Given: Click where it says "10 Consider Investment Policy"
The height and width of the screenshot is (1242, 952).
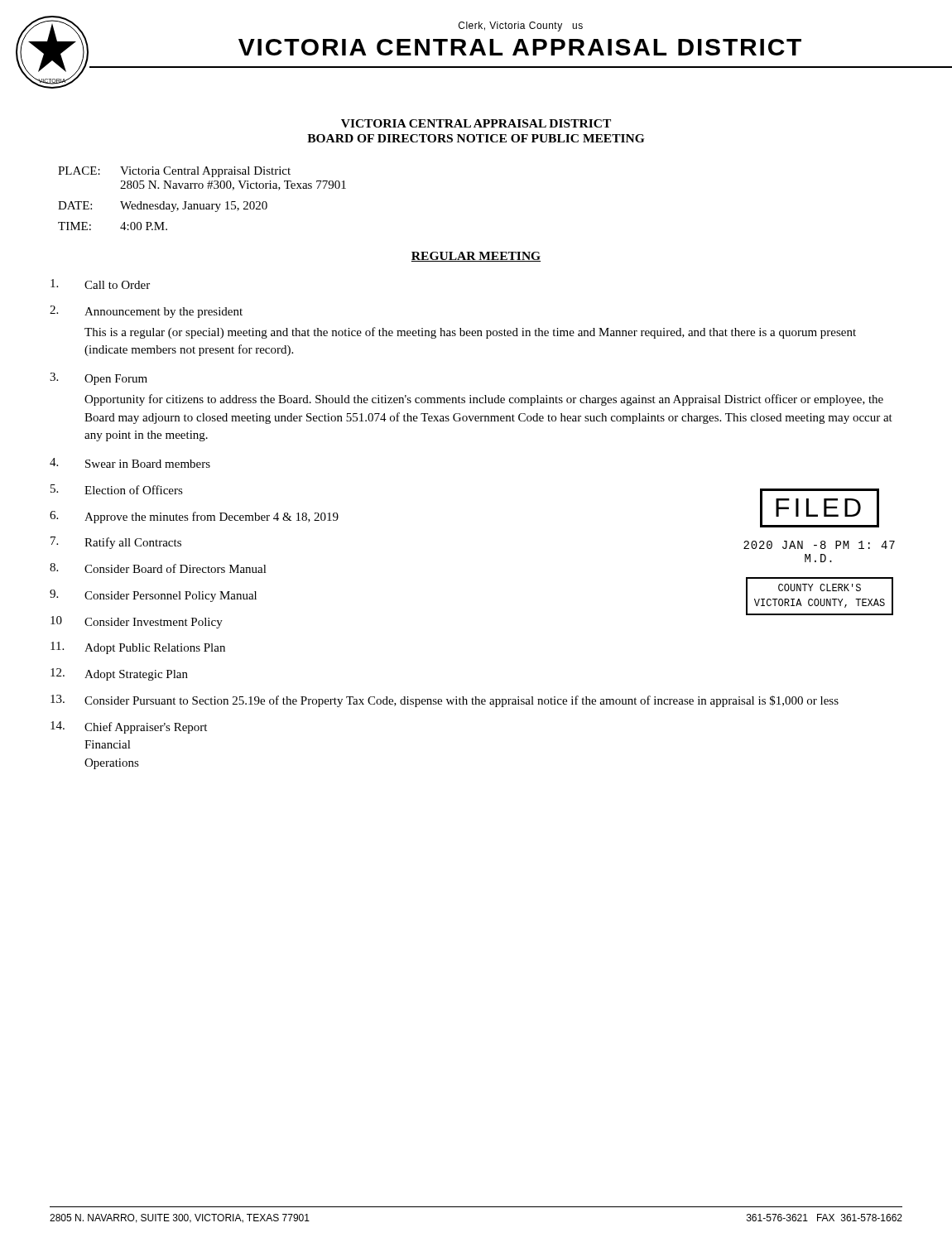Looking at the screenshot, I should point(166,621).
